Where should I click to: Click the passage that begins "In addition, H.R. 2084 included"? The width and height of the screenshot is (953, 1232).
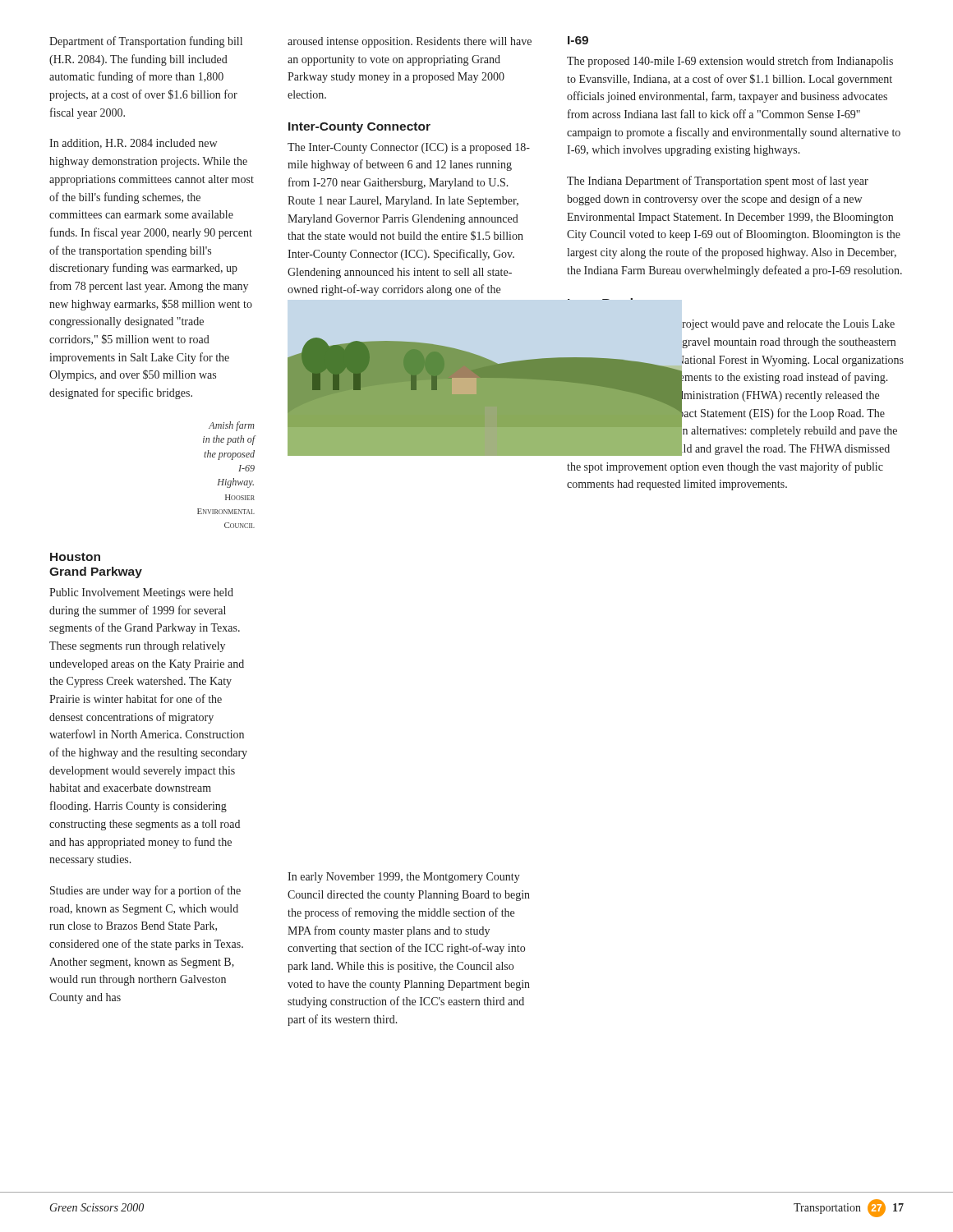pos(151,268)
